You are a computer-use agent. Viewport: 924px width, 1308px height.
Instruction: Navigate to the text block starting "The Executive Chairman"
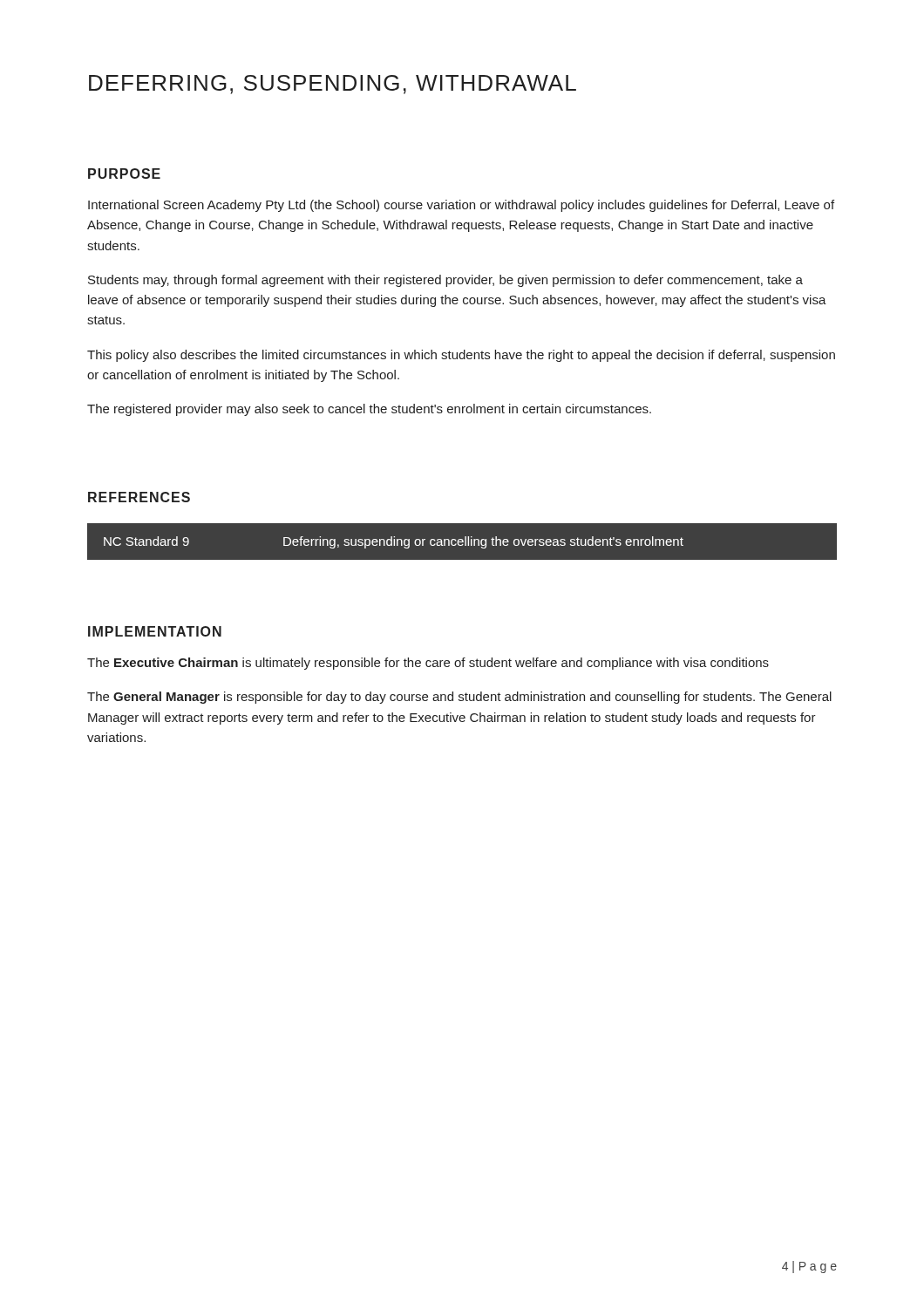pyautogui.click(x=428, y=662)
